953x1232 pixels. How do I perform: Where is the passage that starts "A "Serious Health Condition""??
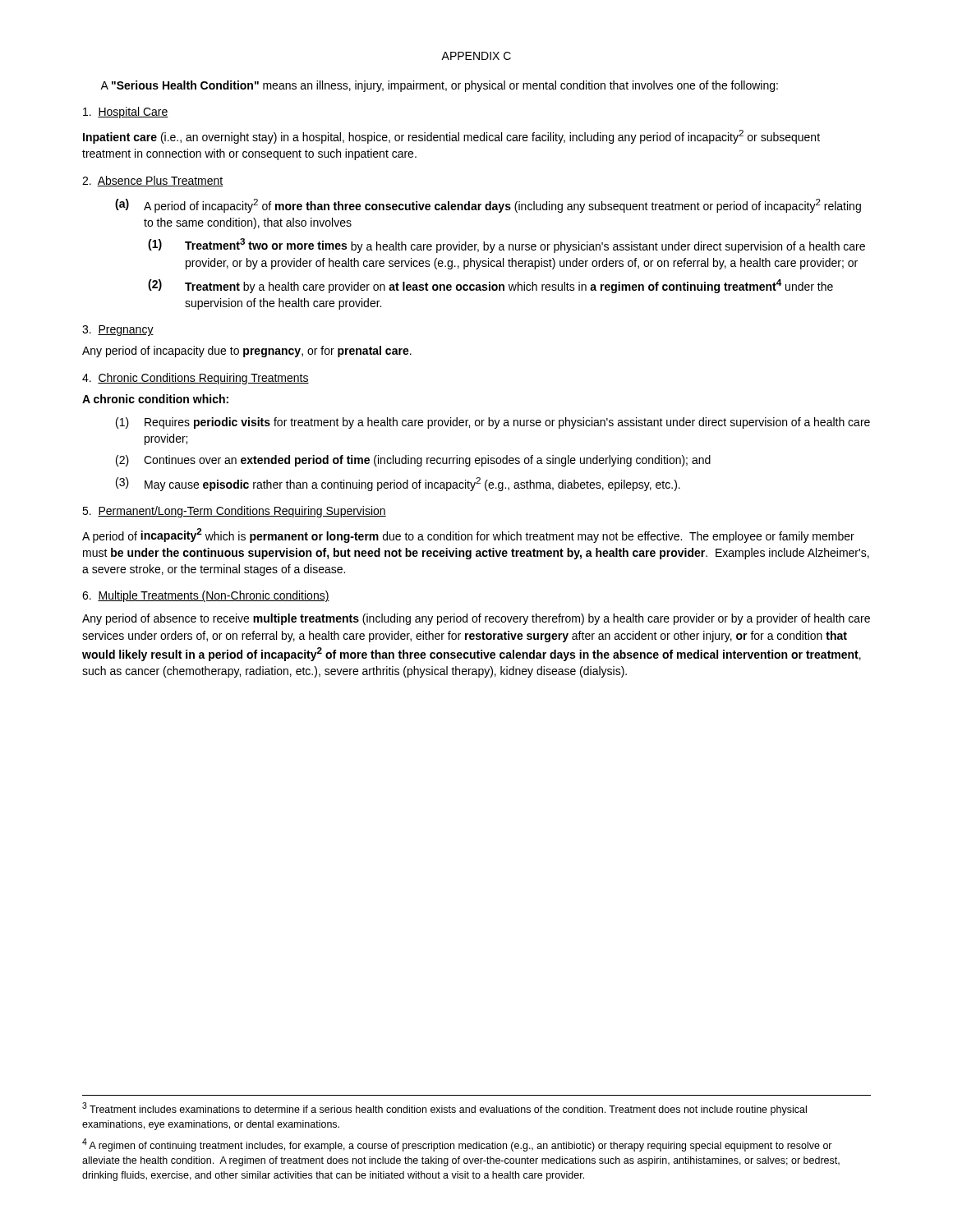click(x=430, y=85)
